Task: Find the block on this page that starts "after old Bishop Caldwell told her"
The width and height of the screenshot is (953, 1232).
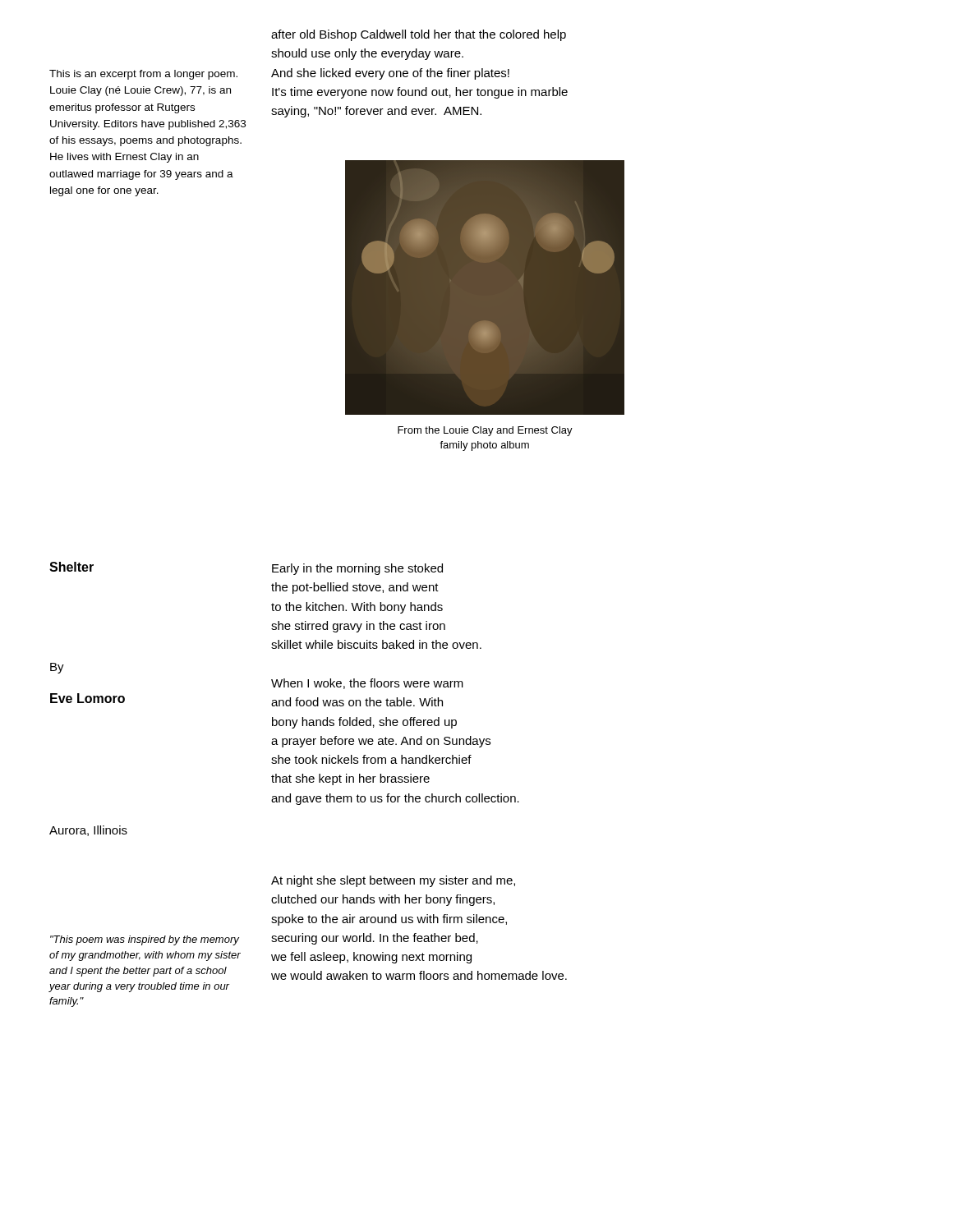Action: 420,72
